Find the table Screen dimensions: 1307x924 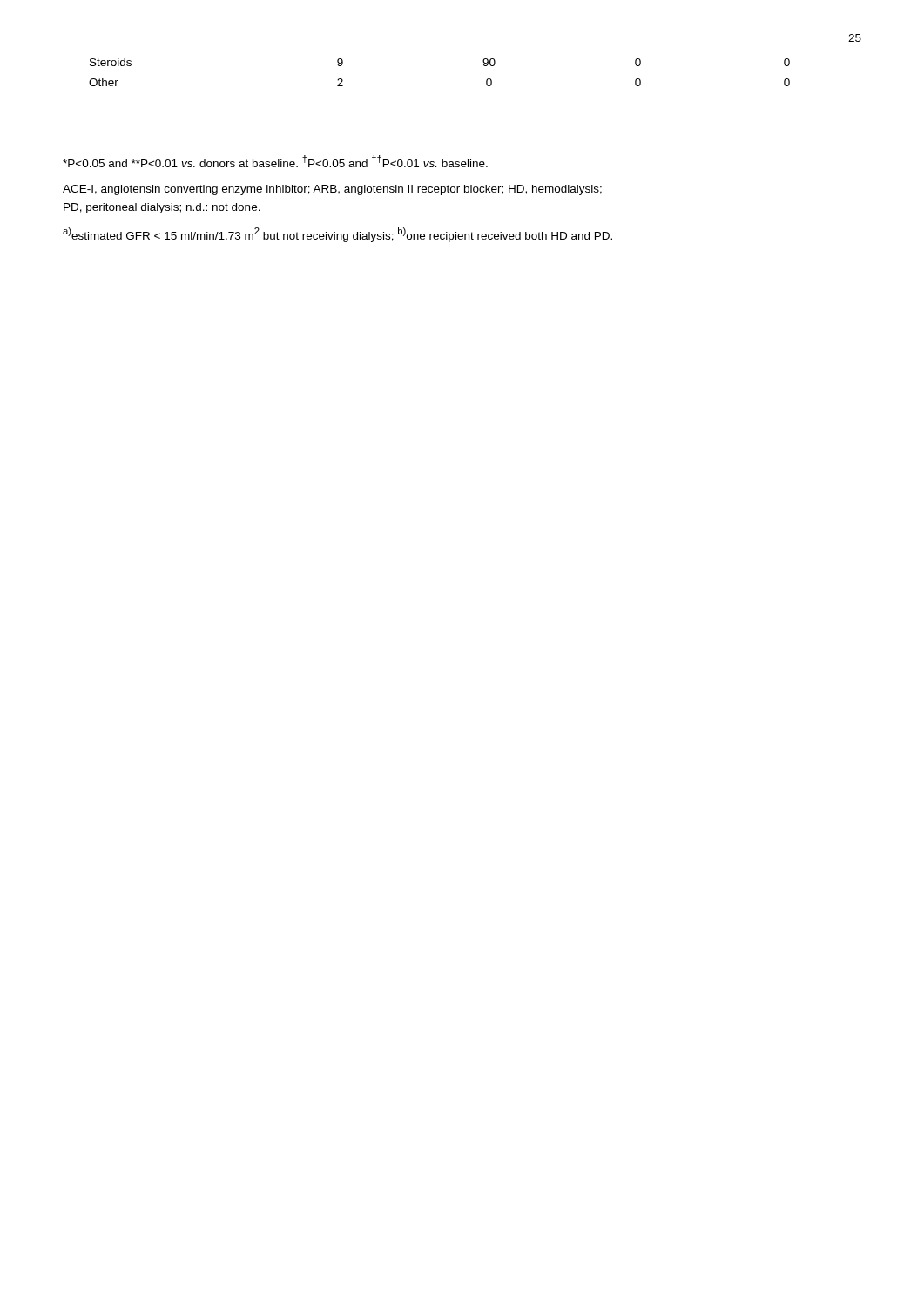tap(462, 72)
